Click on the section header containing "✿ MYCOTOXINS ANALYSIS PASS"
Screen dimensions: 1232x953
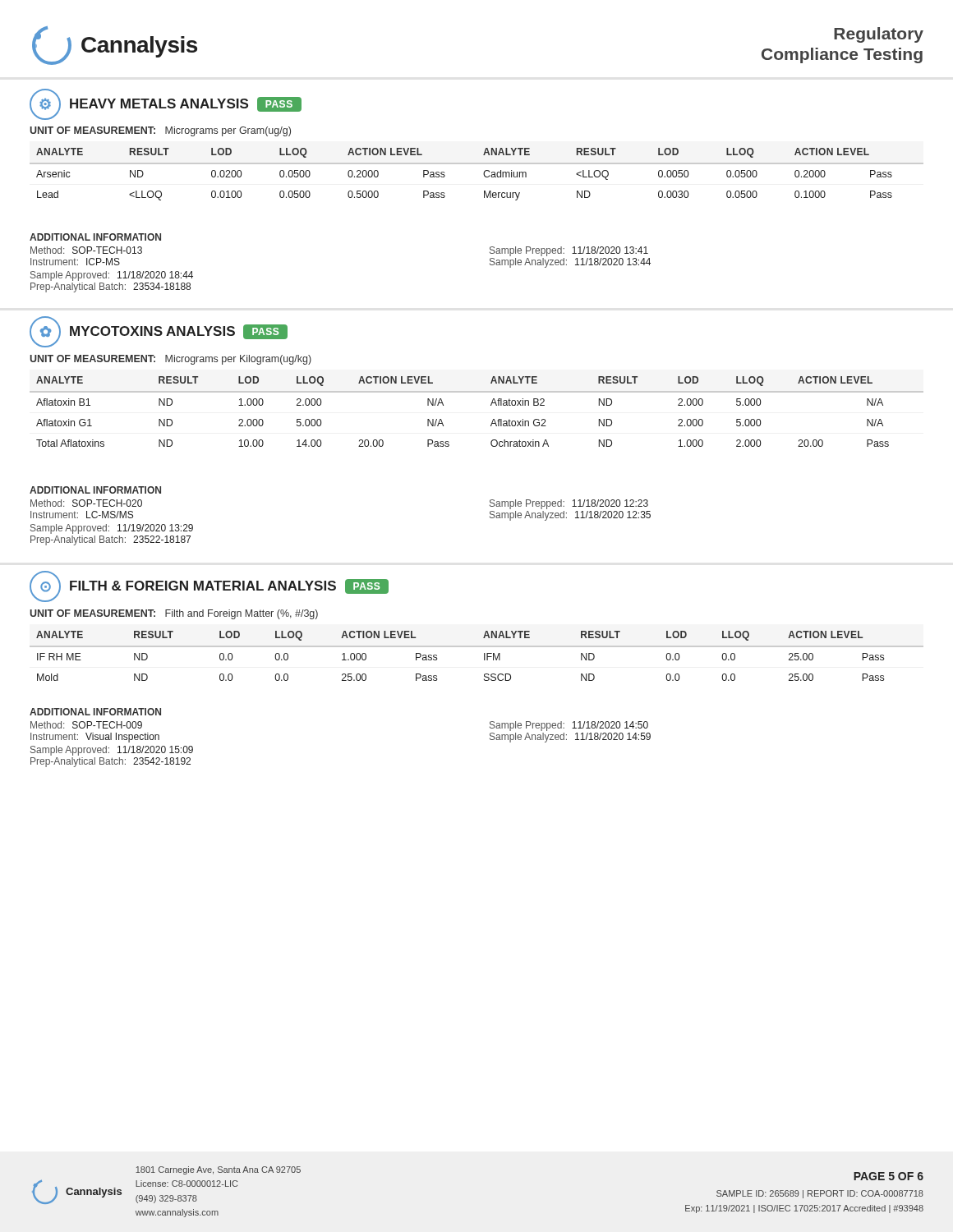[159, 332]
